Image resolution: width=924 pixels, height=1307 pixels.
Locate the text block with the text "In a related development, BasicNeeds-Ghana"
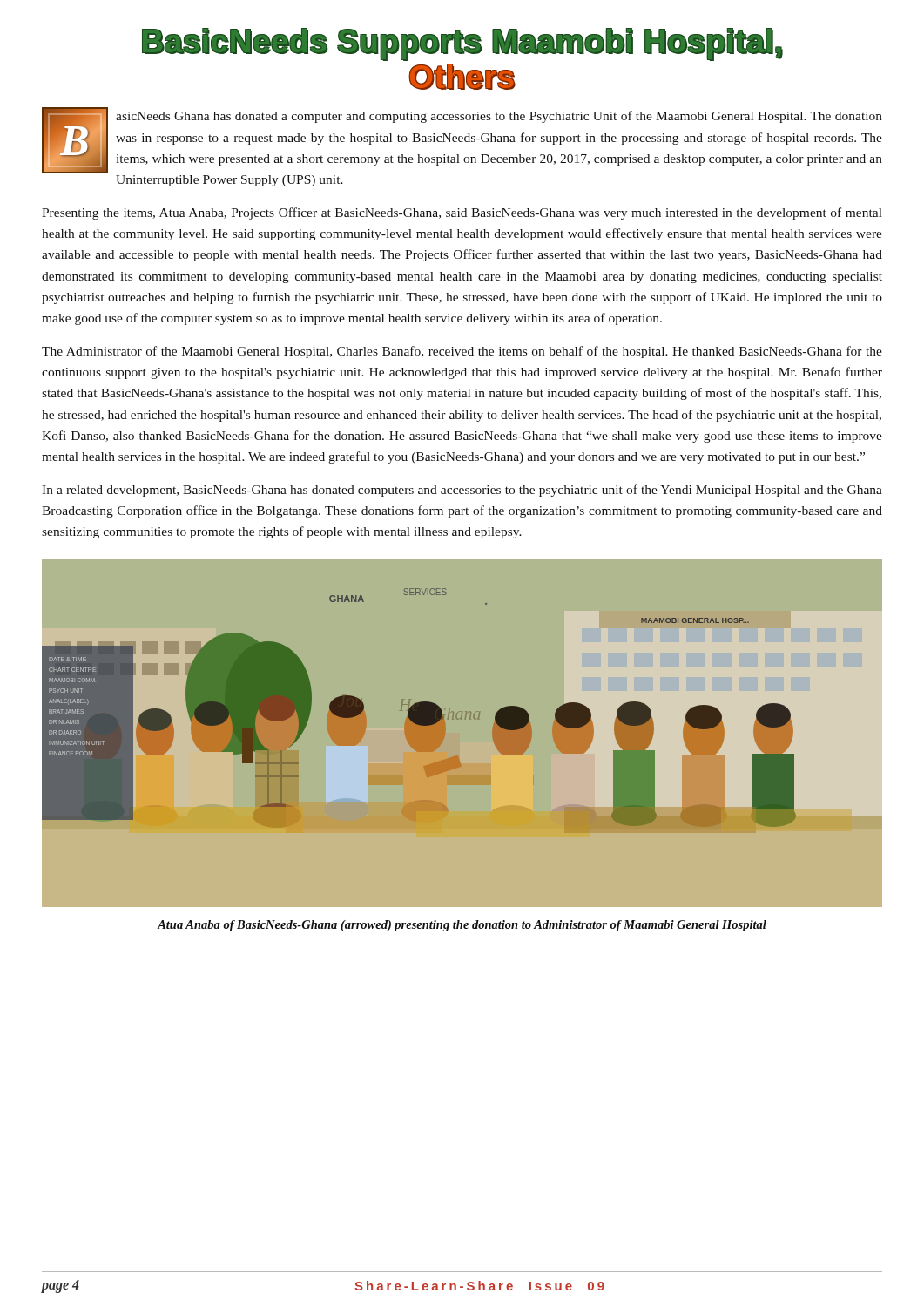(462, 510)
